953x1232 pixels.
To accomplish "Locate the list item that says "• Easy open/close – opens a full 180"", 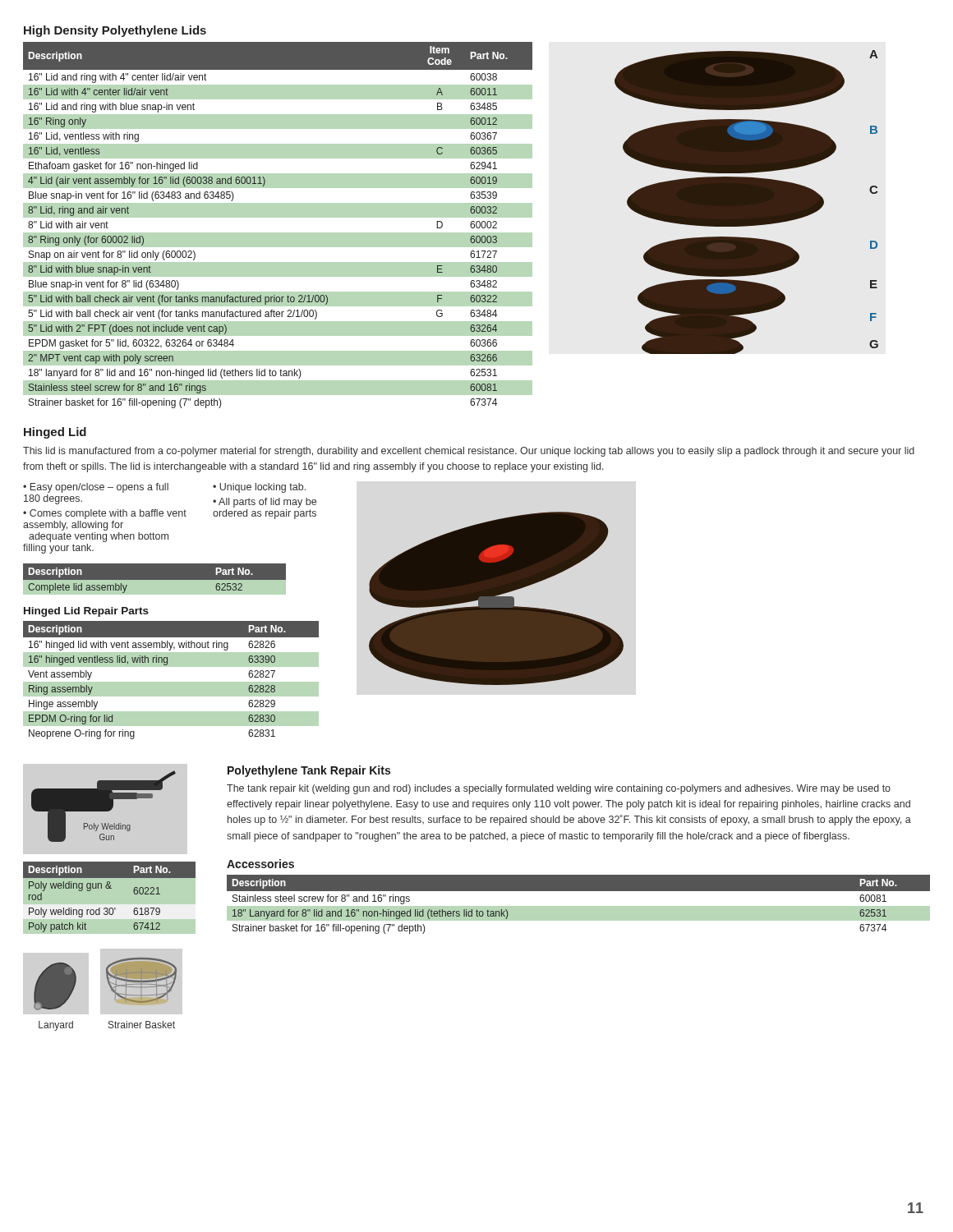I will (x=96, y=492).
